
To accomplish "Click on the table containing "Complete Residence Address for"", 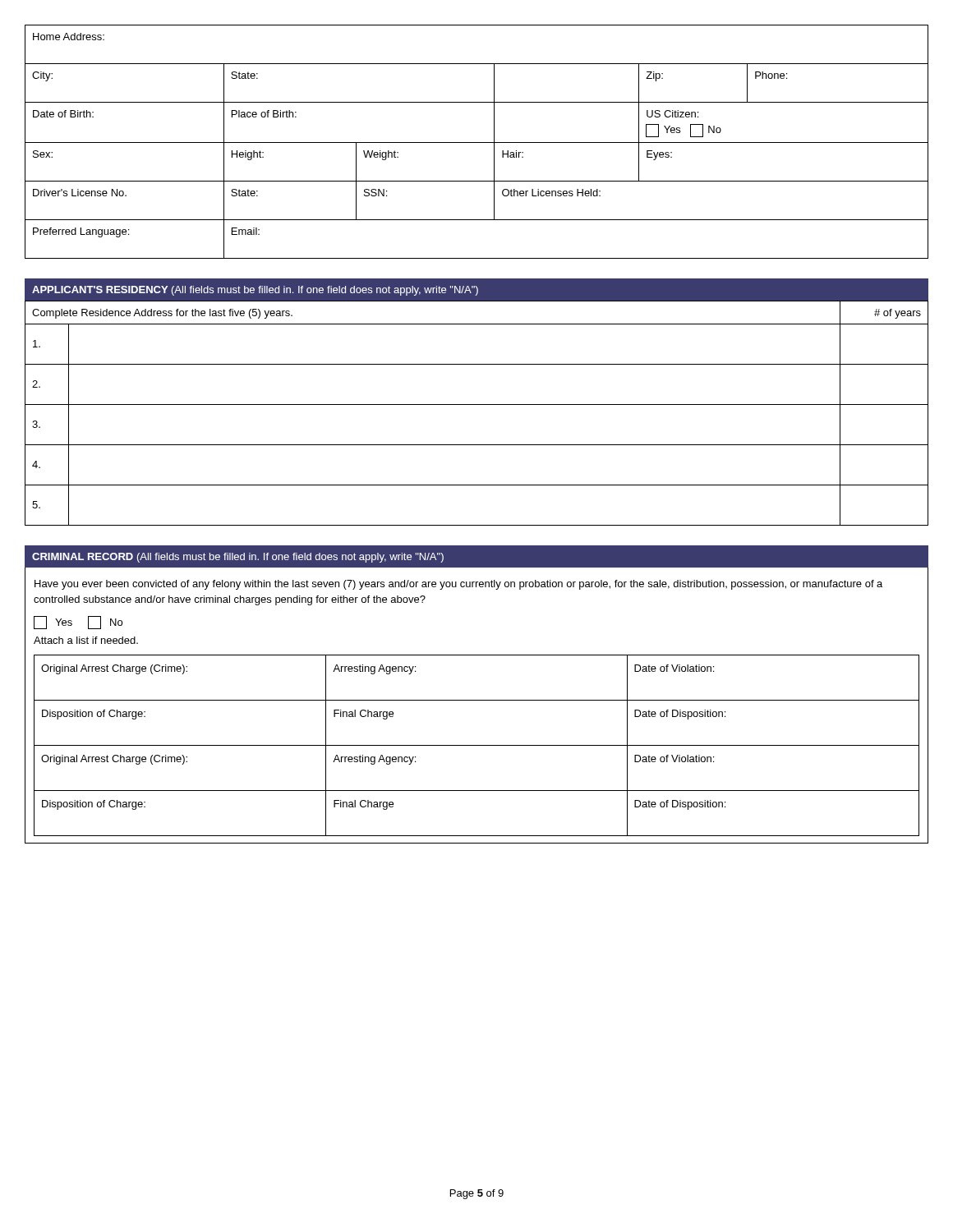I will click(476, 413).
